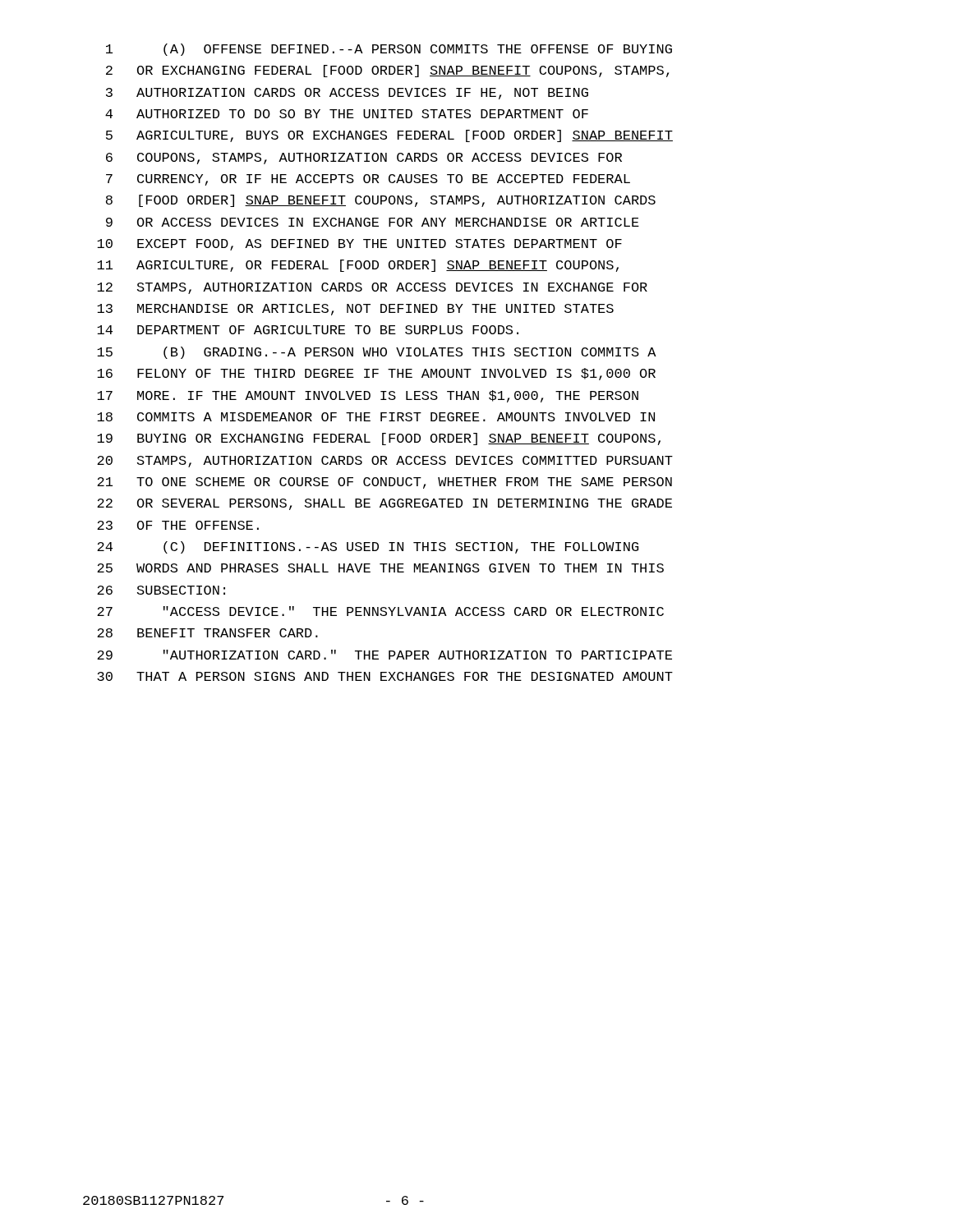953x1232 pixels.
Task: Where is the passage that starts "12 STAMPS, AUTHORIZATION CARDS OR ACCESS DEVICES IN"?
Action: [365, 288]
